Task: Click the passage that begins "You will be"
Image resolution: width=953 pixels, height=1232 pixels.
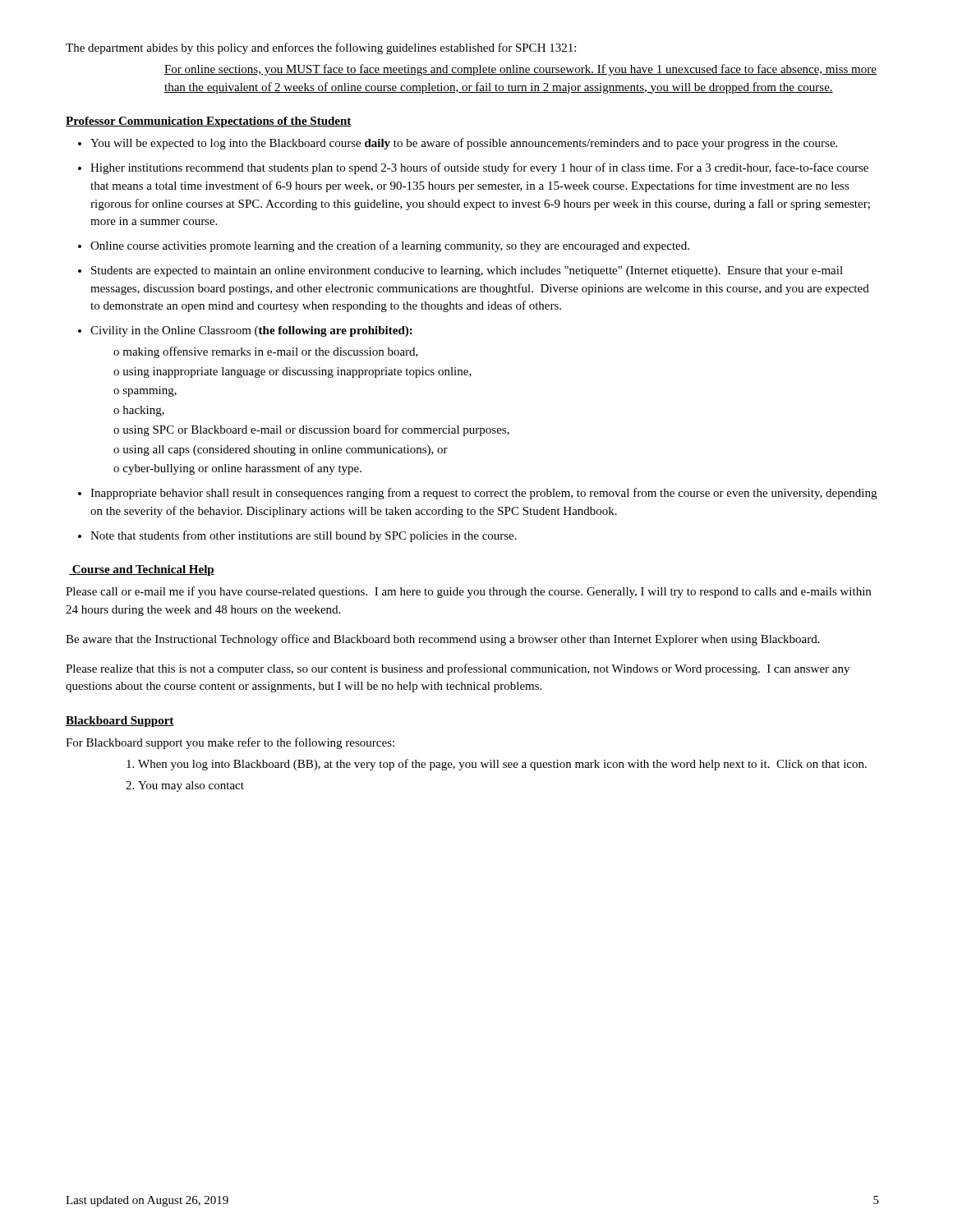Action: tap(464, 143)
